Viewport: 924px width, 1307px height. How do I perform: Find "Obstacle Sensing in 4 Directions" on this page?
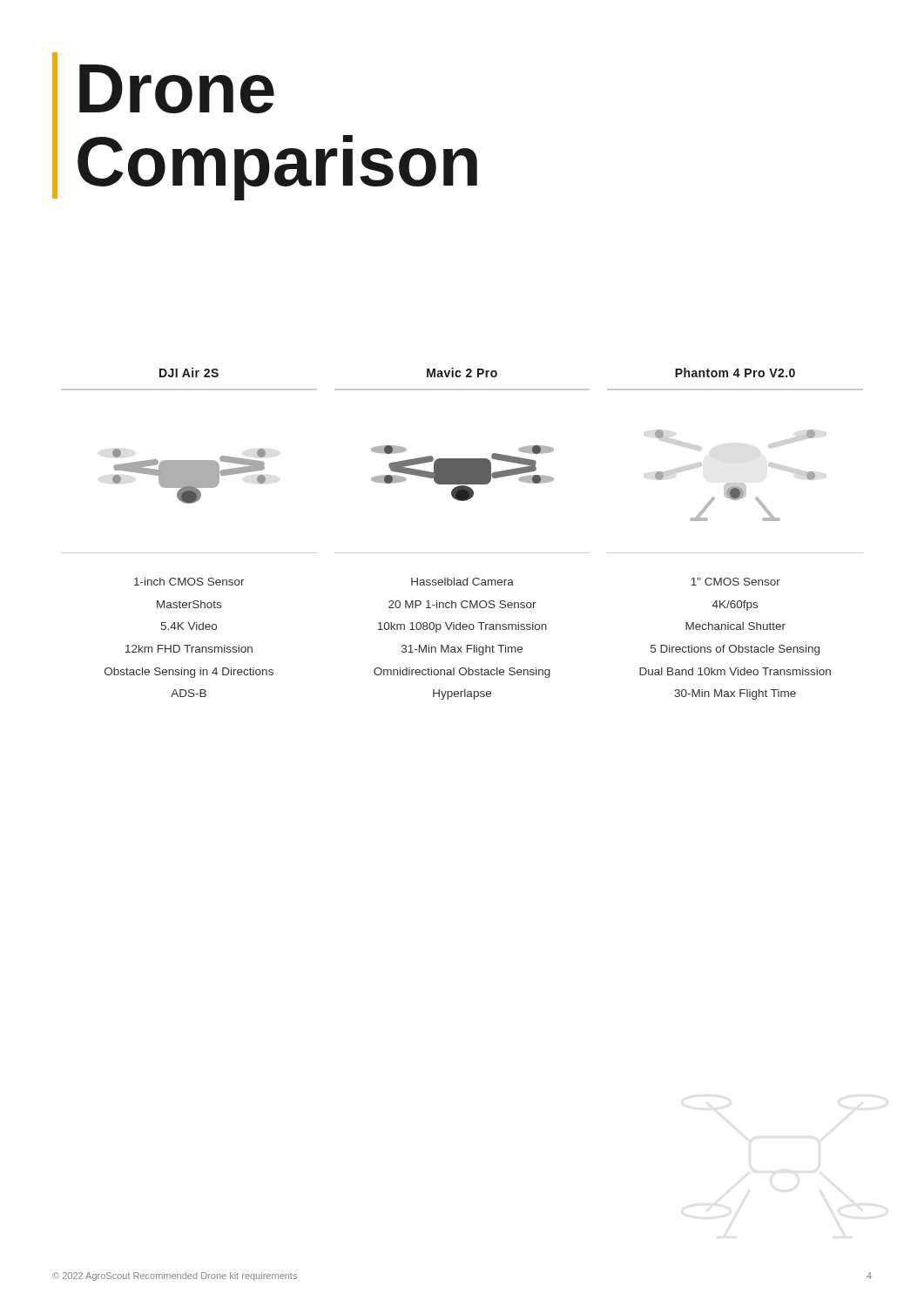click(189, 671)
